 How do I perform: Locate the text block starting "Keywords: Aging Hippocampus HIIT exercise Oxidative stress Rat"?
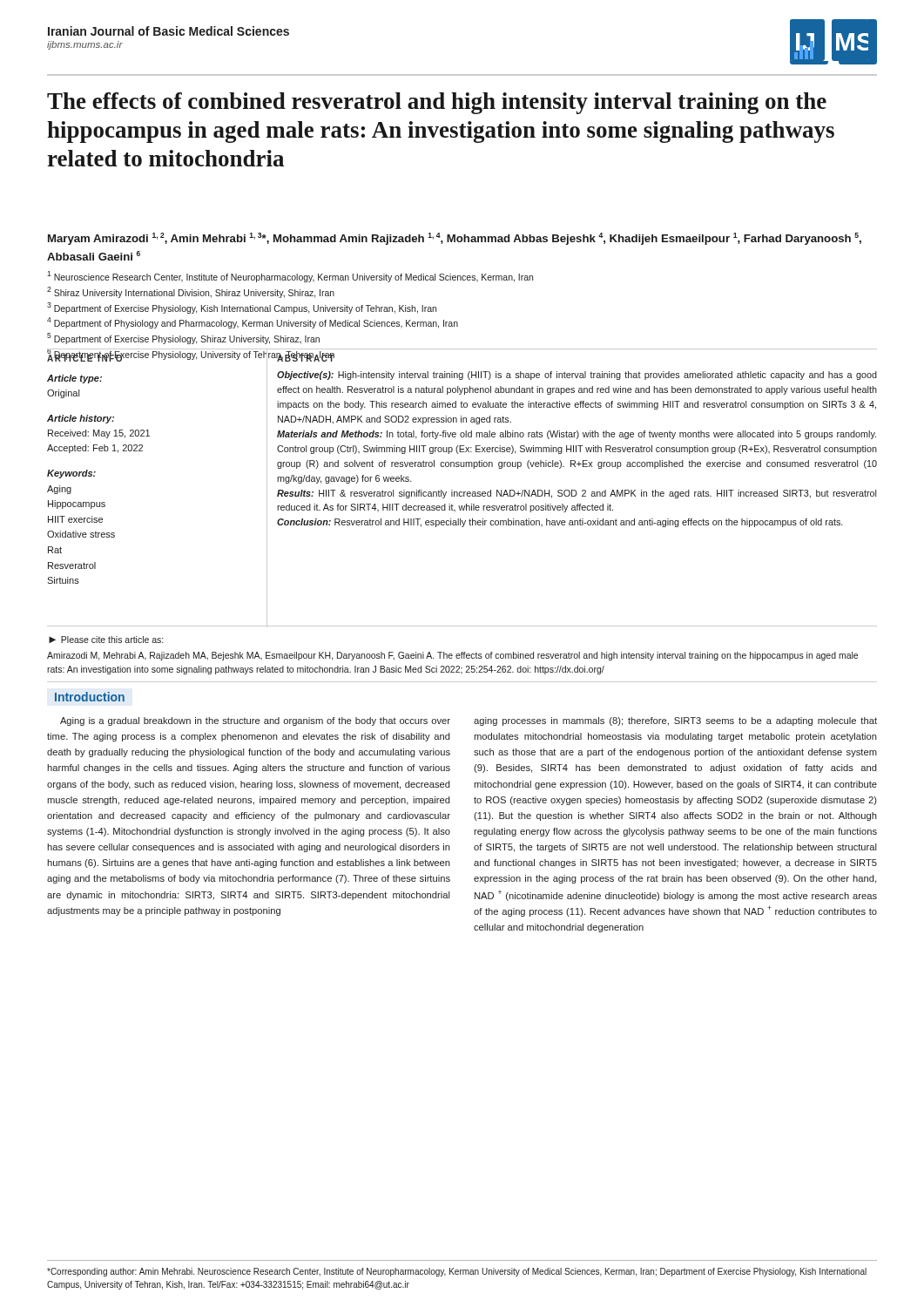click(x=81, y=527)
